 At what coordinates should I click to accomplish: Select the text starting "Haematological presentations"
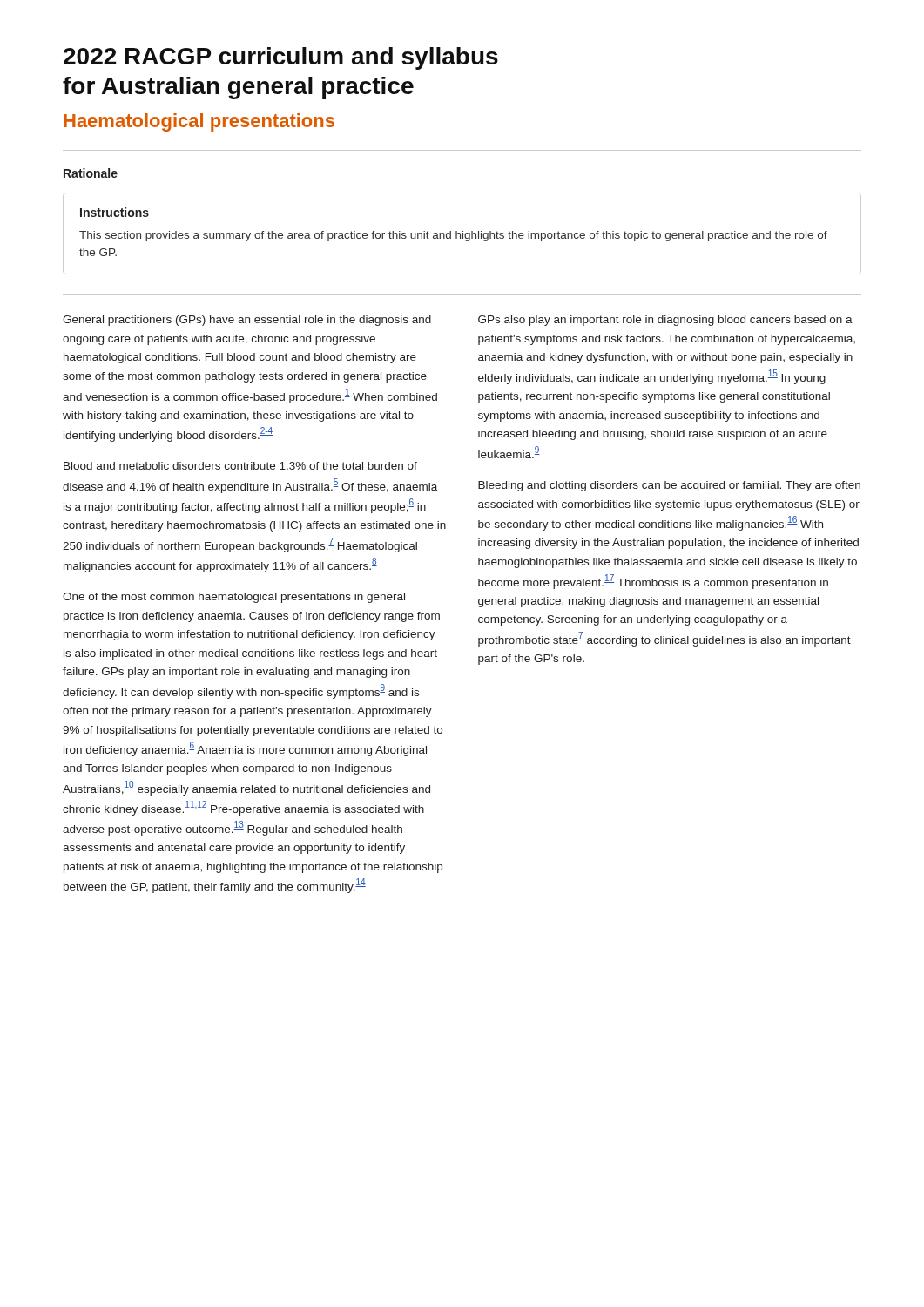point(199,122)
